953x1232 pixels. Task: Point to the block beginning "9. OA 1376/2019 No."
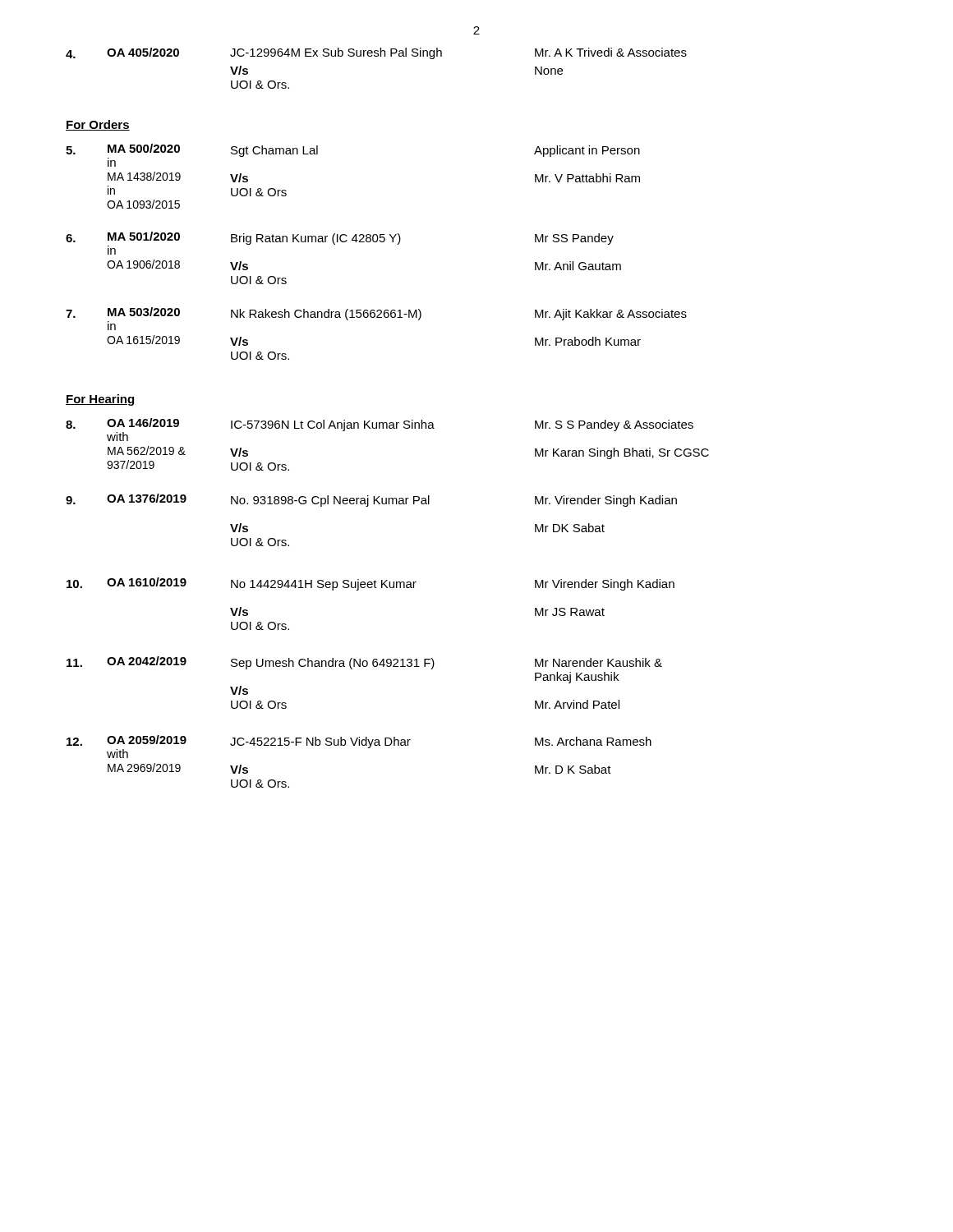(371, 500)
